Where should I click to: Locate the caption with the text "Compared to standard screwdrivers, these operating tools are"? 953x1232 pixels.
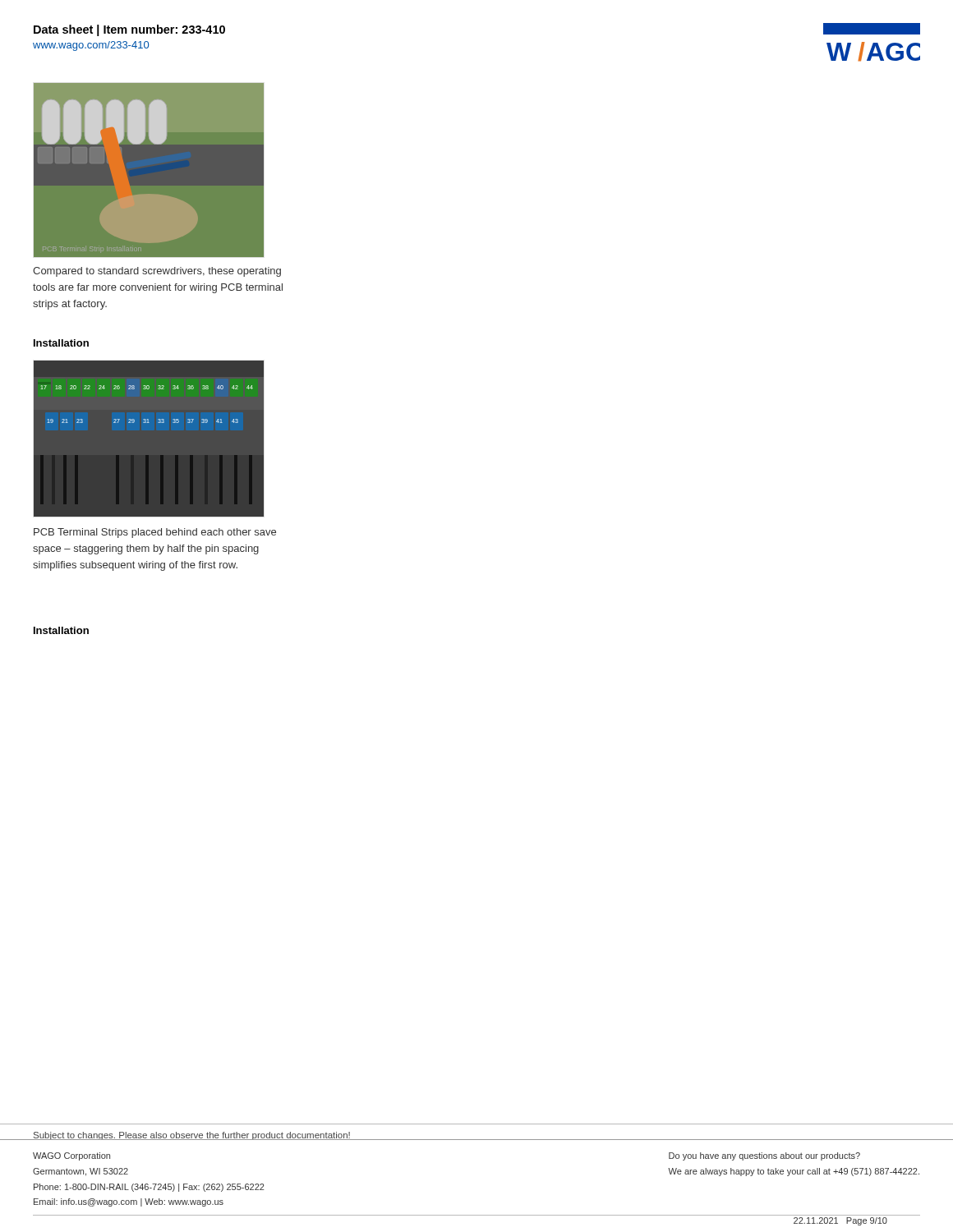(158, 287)
